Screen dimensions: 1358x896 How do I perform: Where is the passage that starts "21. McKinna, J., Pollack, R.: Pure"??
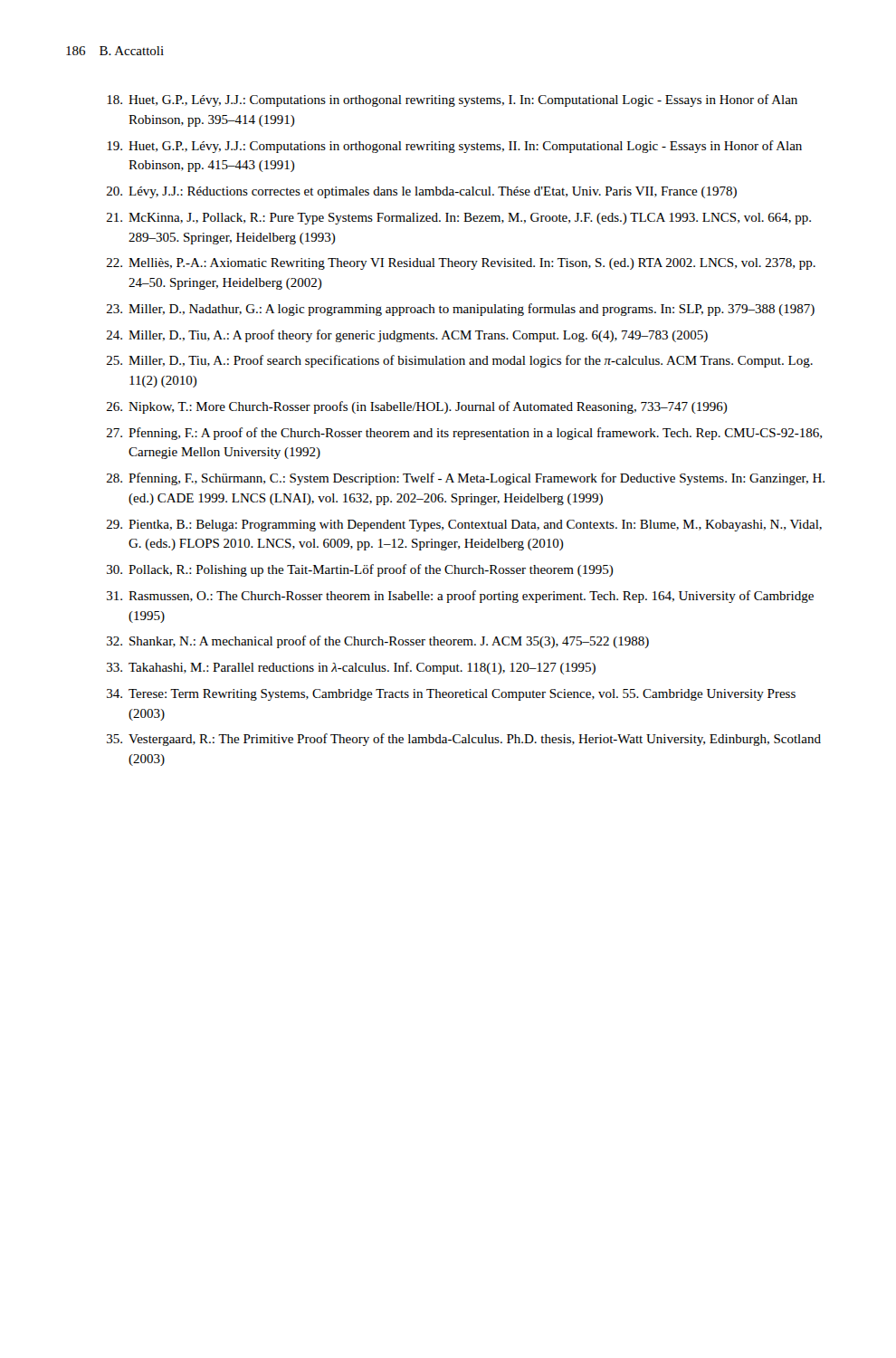coord(464,228)
